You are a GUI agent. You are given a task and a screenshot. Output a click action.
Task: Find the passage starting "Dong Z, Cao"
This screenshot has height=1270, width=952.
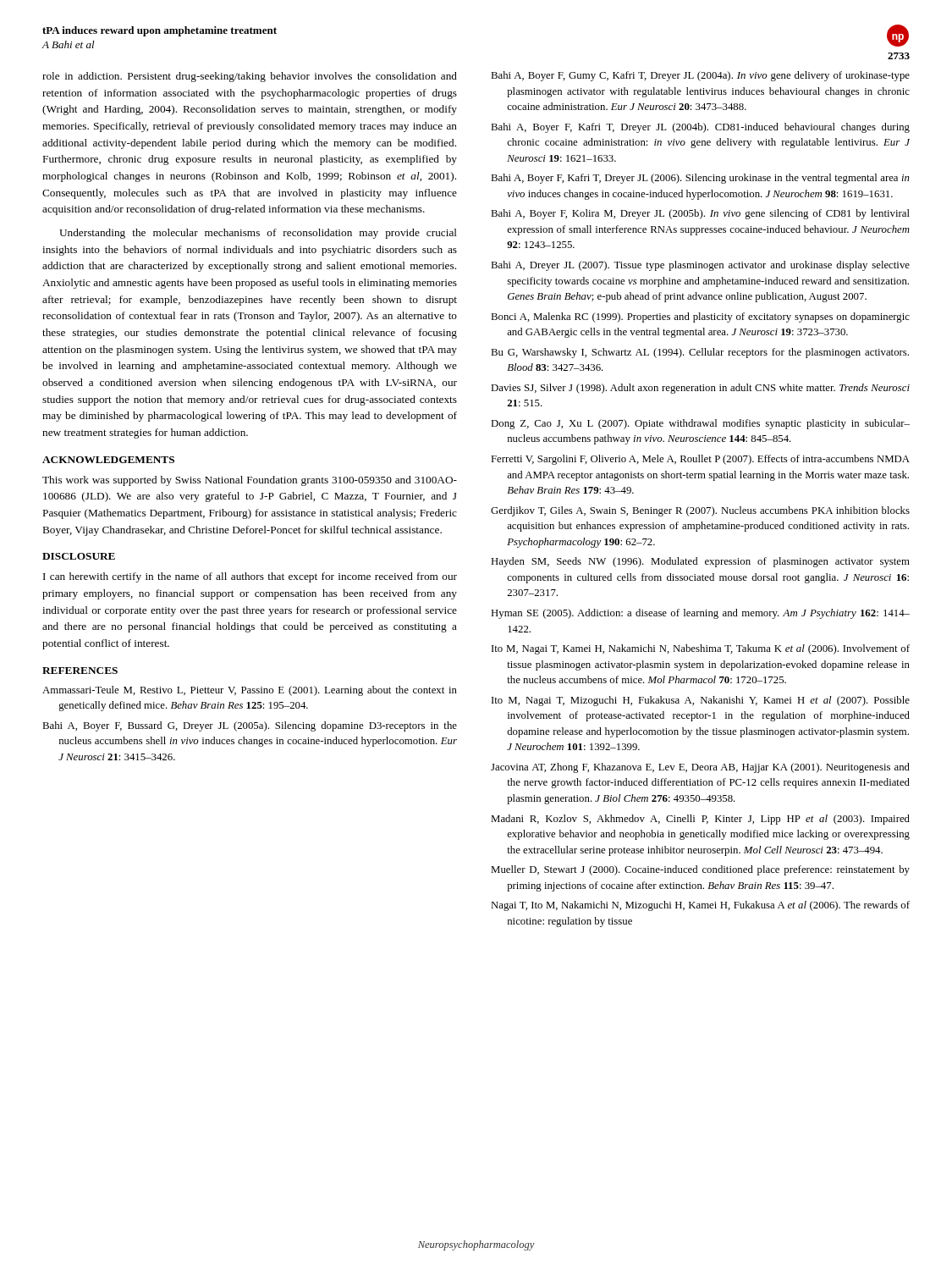700,431
